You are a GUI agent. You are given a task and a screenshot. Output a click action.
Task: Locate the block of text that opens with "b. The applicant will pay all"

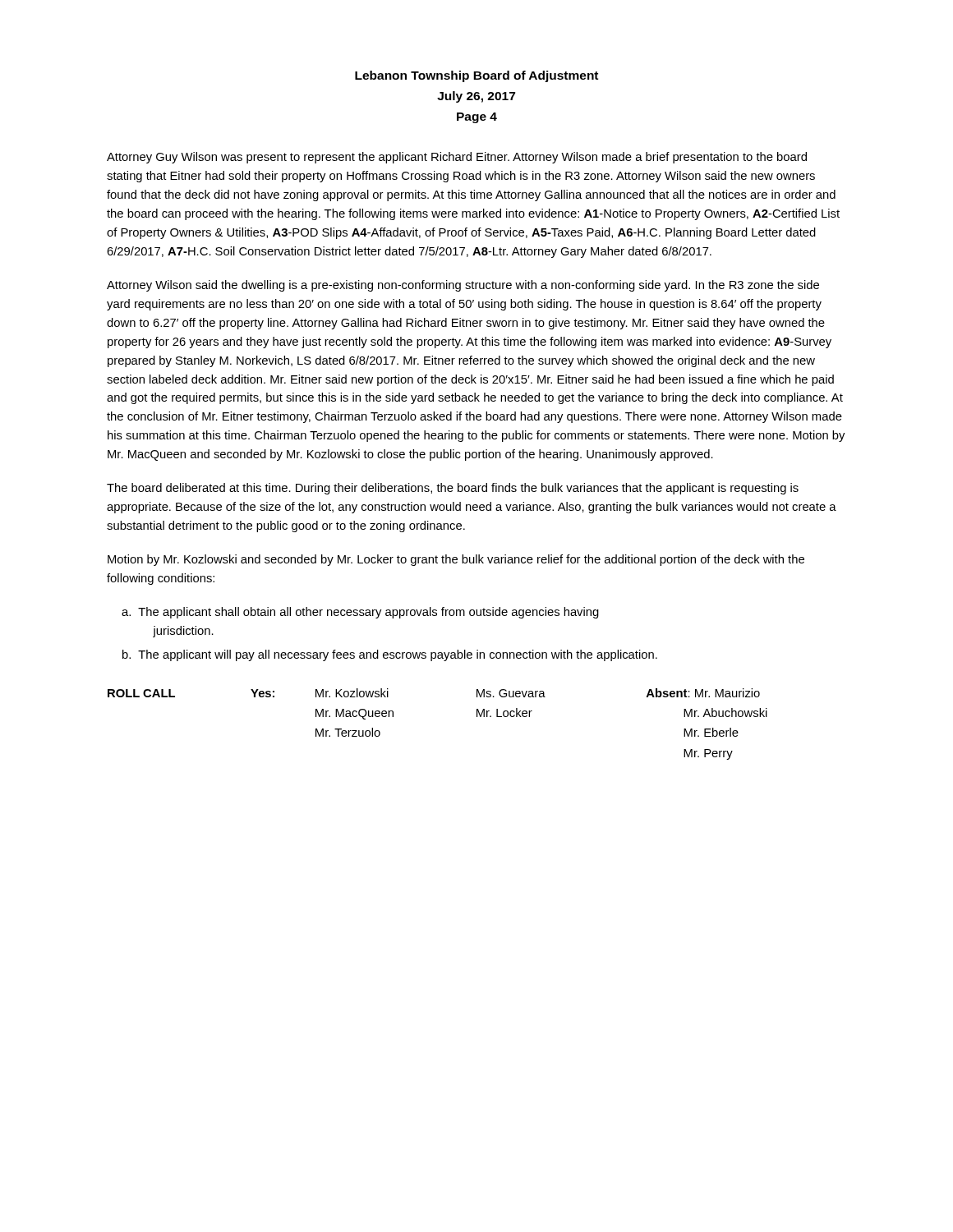point(390,654)
